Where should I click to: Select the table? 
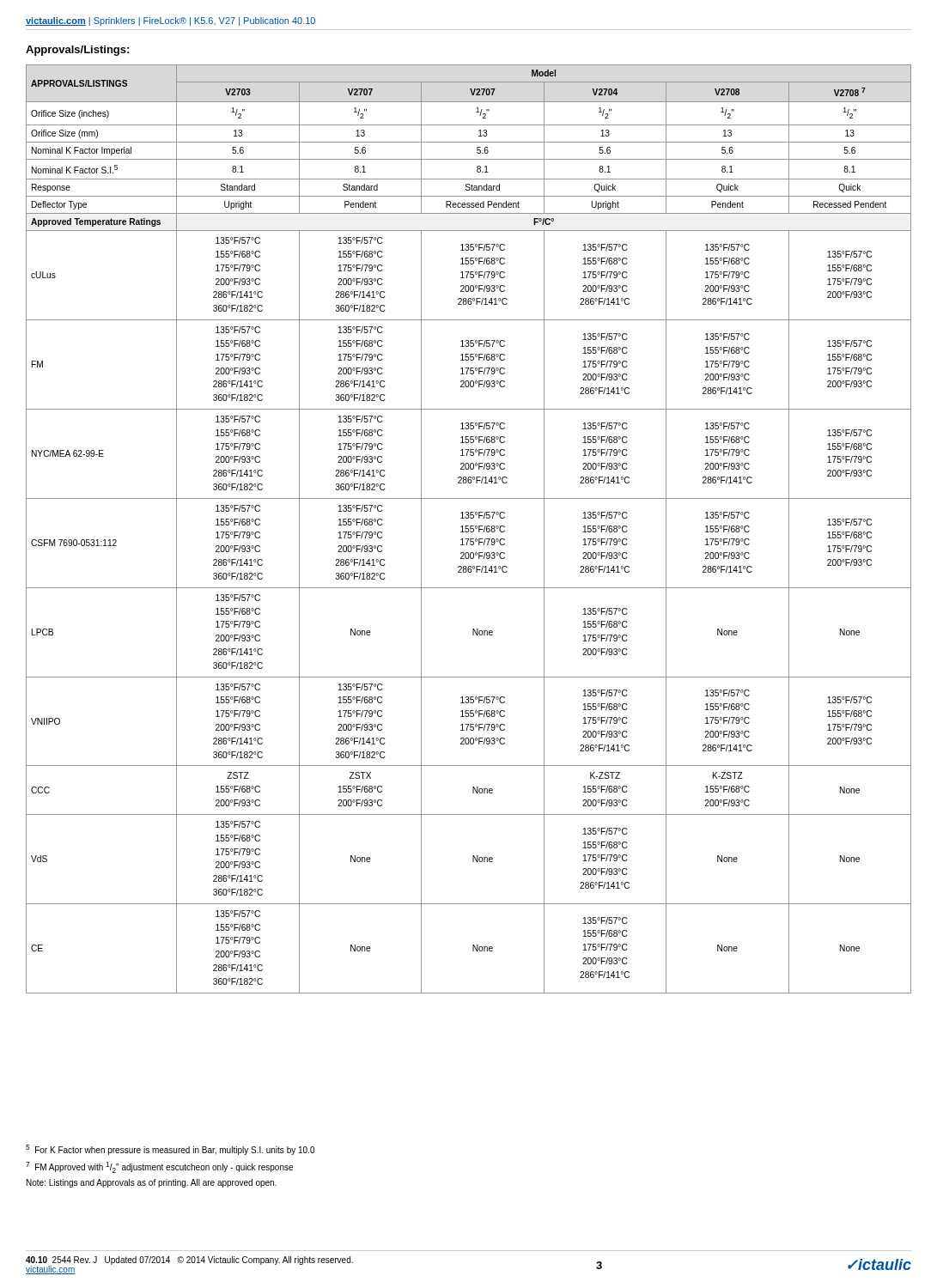click(468, 529)
